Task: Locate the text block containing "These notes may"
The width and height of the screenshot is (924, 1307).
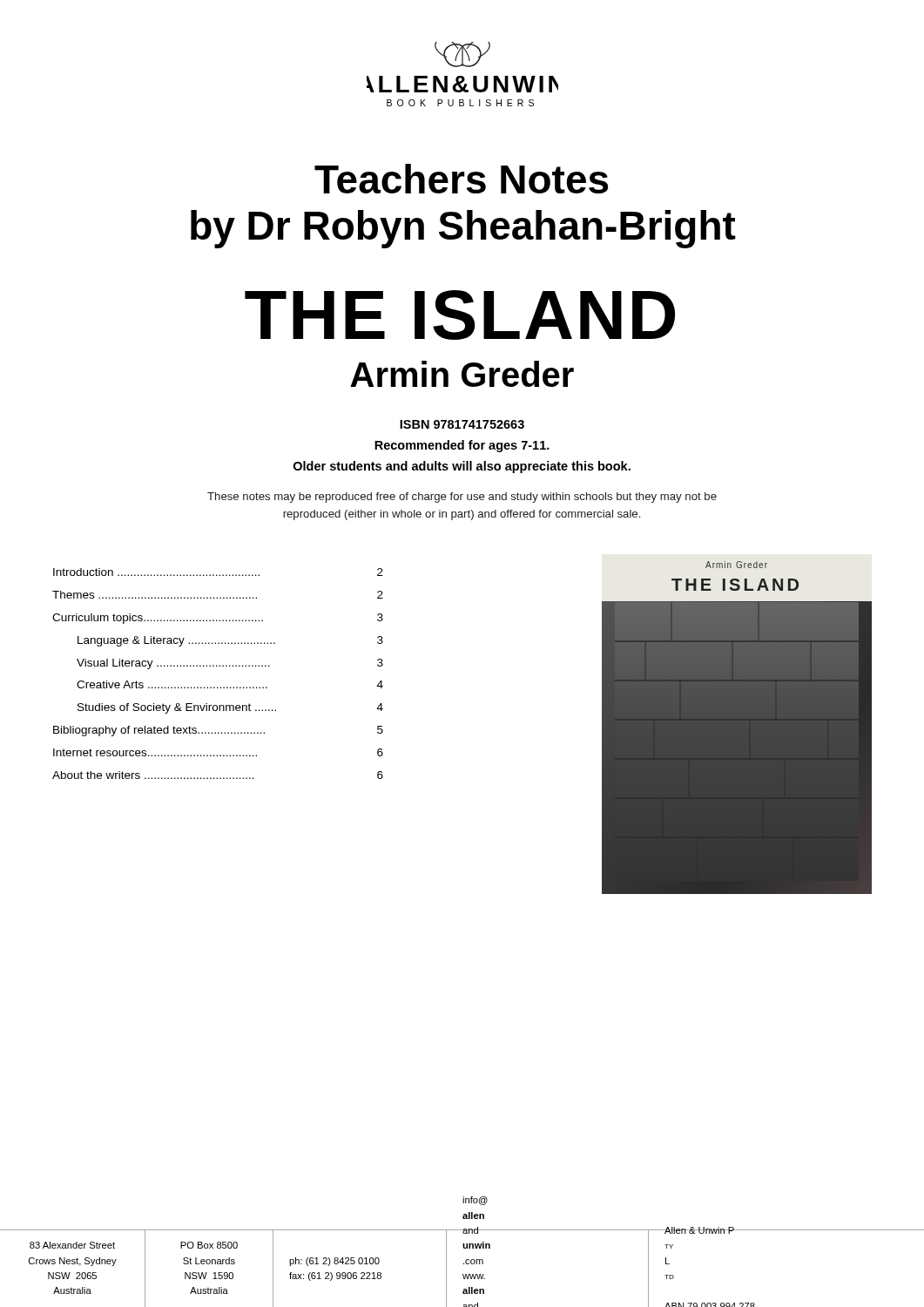Action: tap(462, 505)
